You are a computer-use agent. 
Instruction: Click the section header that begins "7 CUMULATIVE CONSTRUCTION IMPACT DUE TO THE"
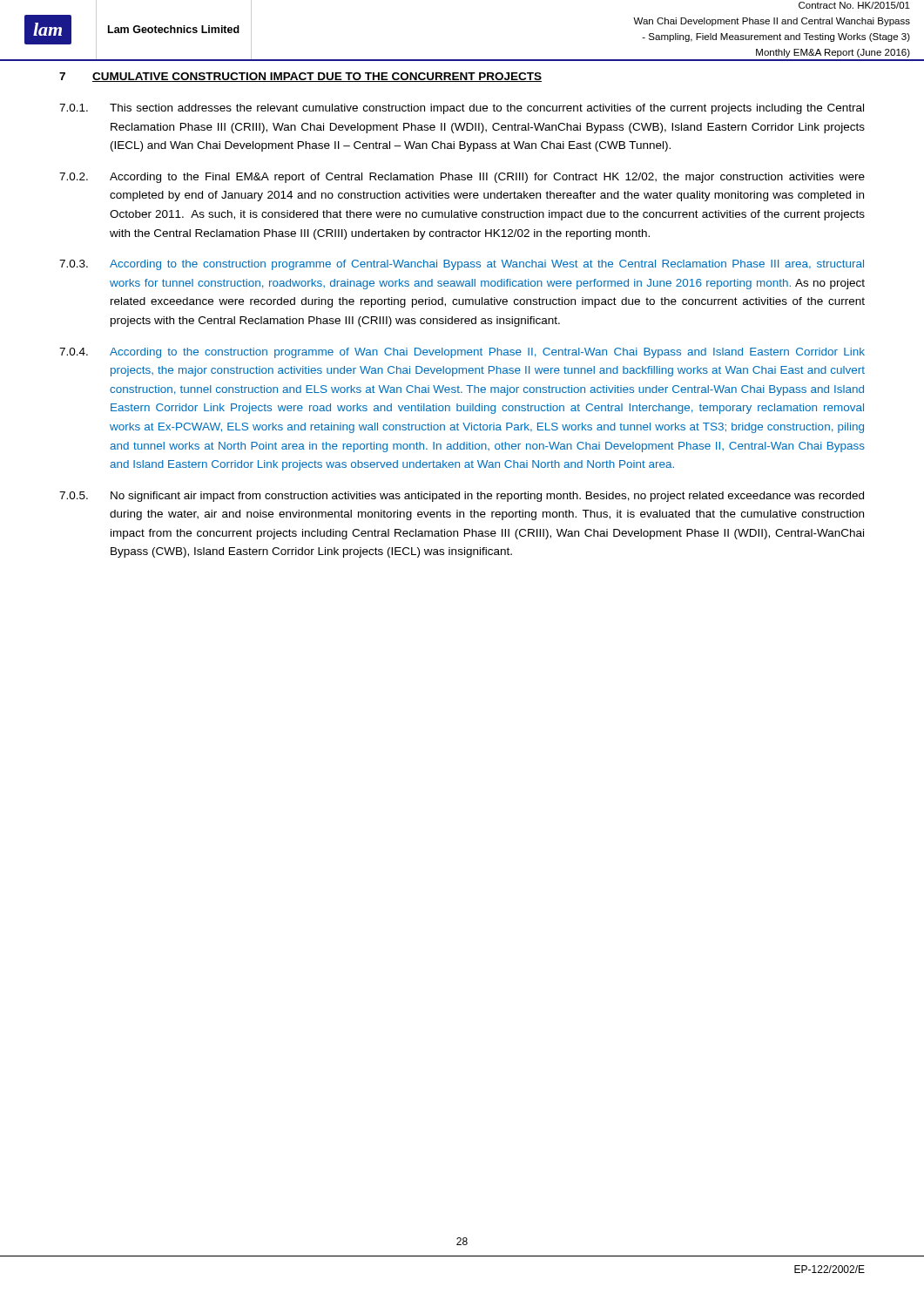(300, 76)
